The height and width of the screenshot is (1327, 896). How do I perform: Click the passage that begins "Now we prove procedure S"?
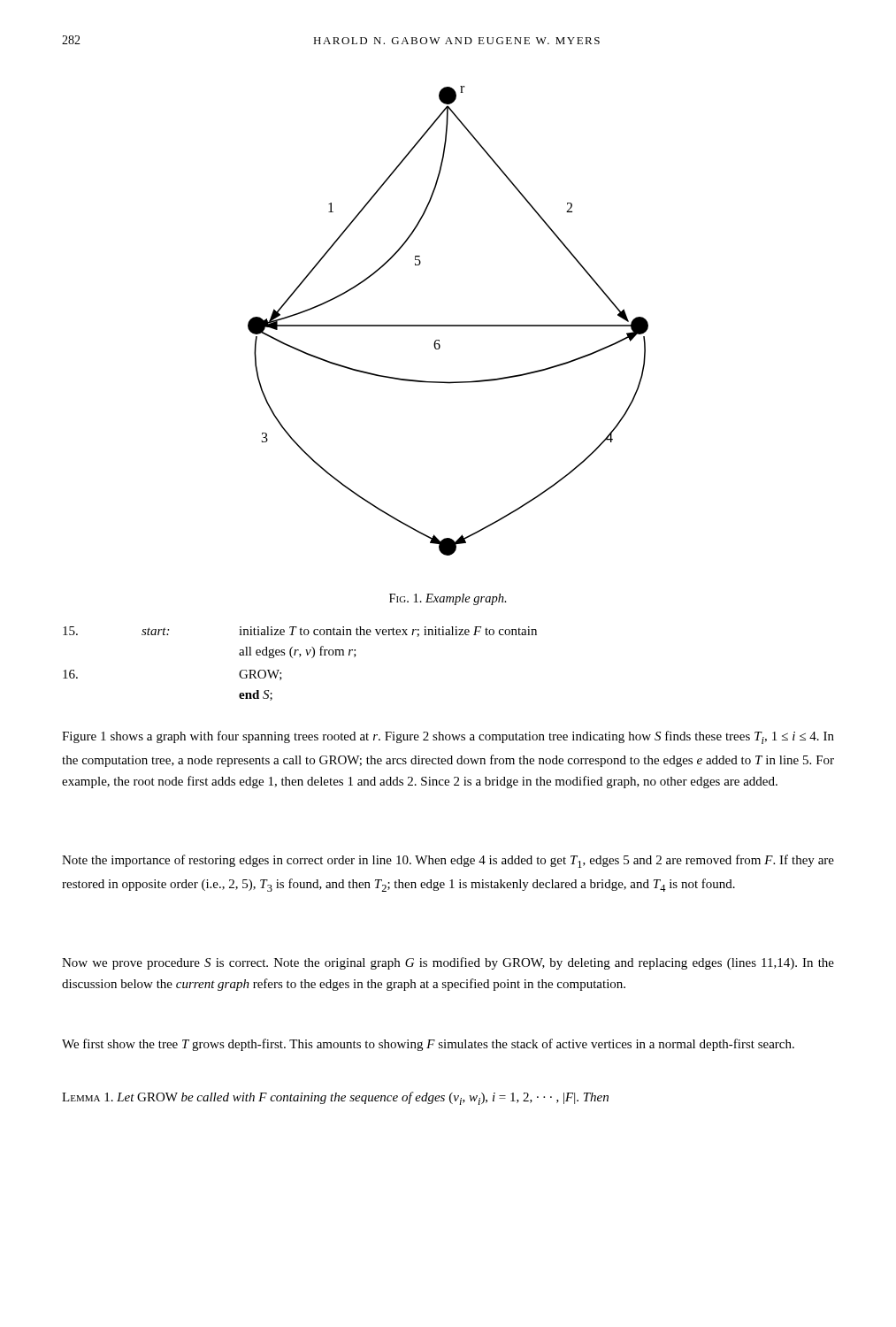[448, 973]
